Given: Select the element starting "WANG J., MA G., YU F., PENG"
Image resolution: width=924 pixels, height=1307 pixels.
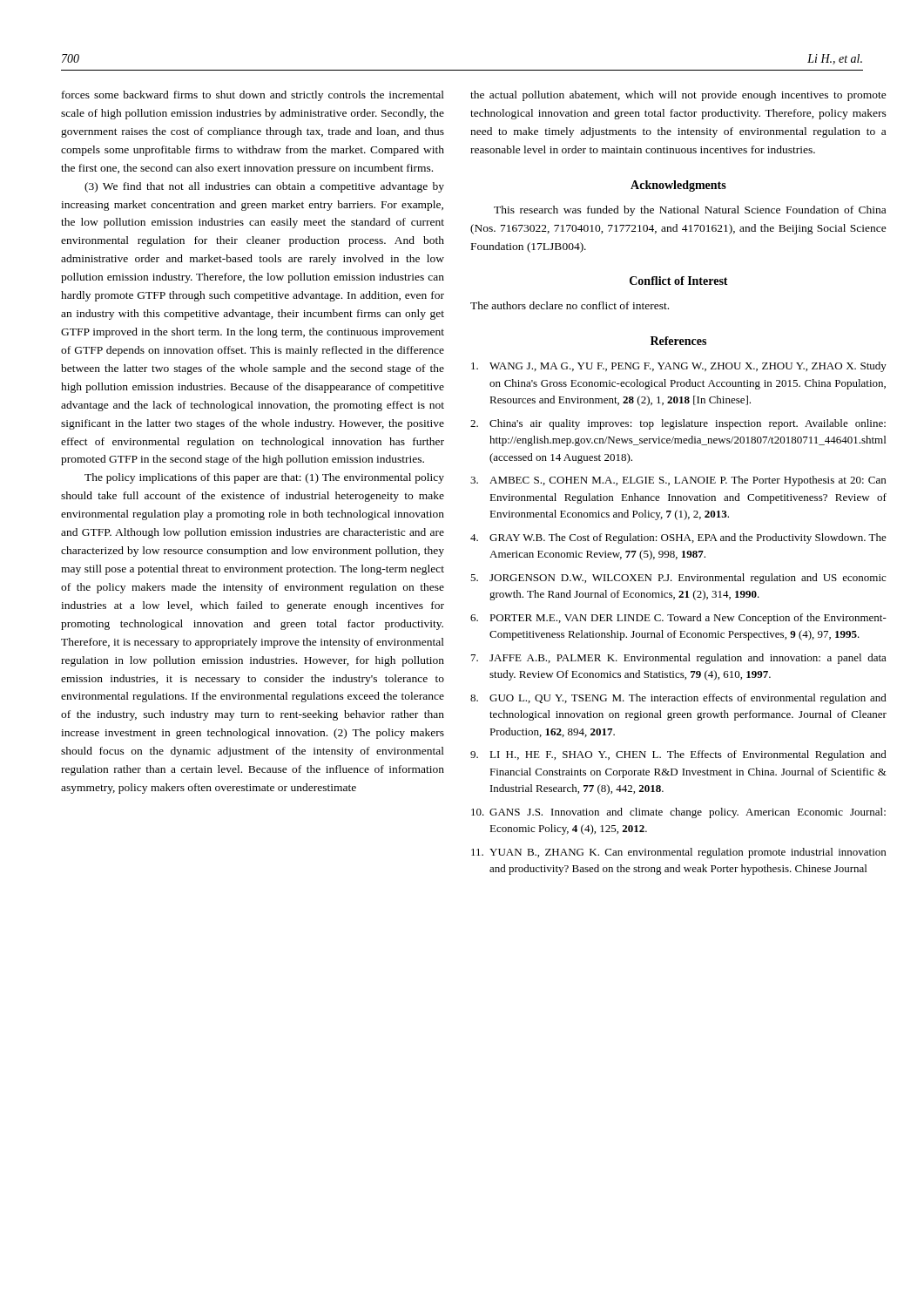Looking at the screenshot, I should pos(678,383).
